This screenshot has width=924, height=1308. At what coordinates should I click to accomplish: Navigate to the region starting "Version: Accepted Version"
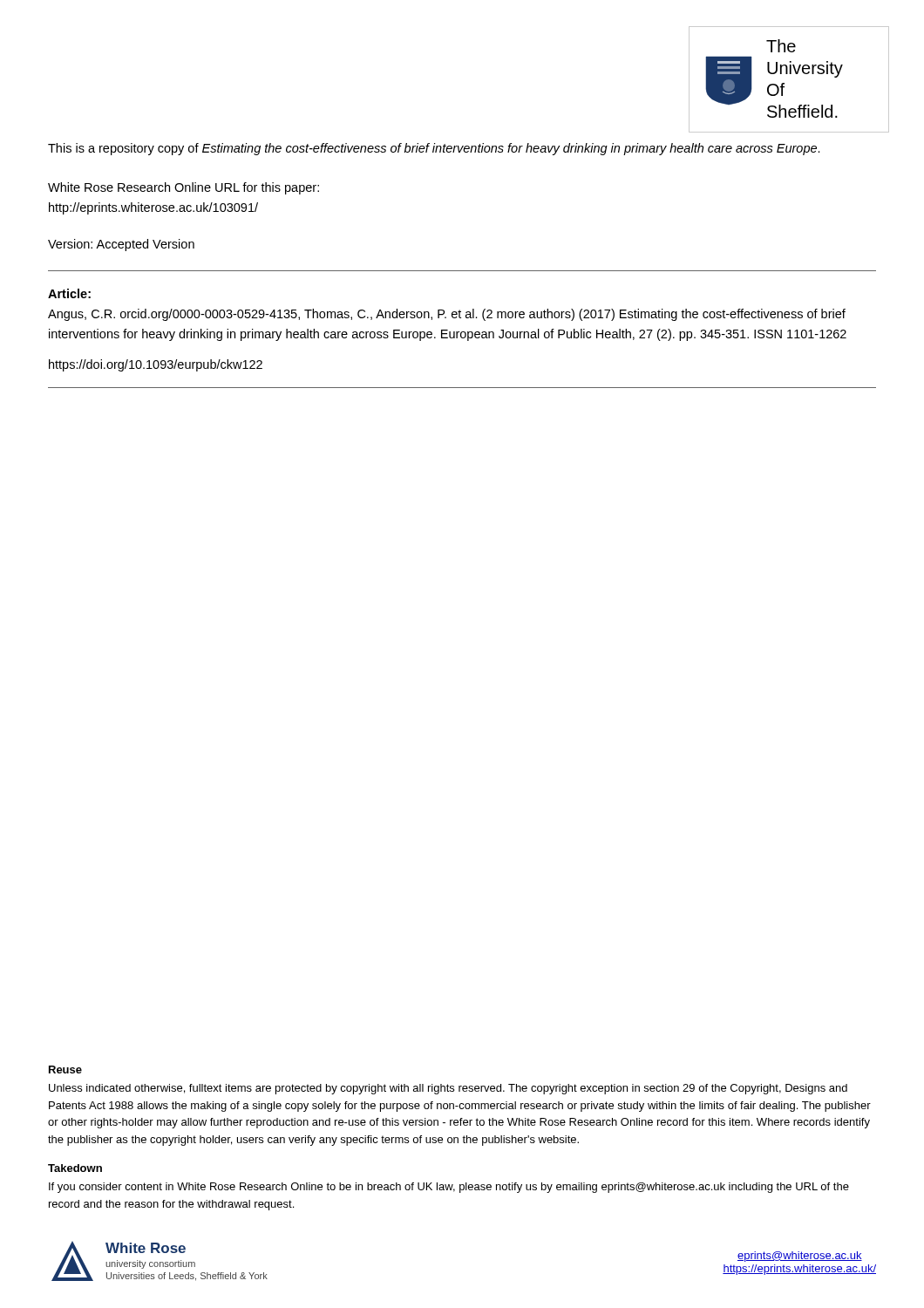pyautogui.click(x=121, y=244)
